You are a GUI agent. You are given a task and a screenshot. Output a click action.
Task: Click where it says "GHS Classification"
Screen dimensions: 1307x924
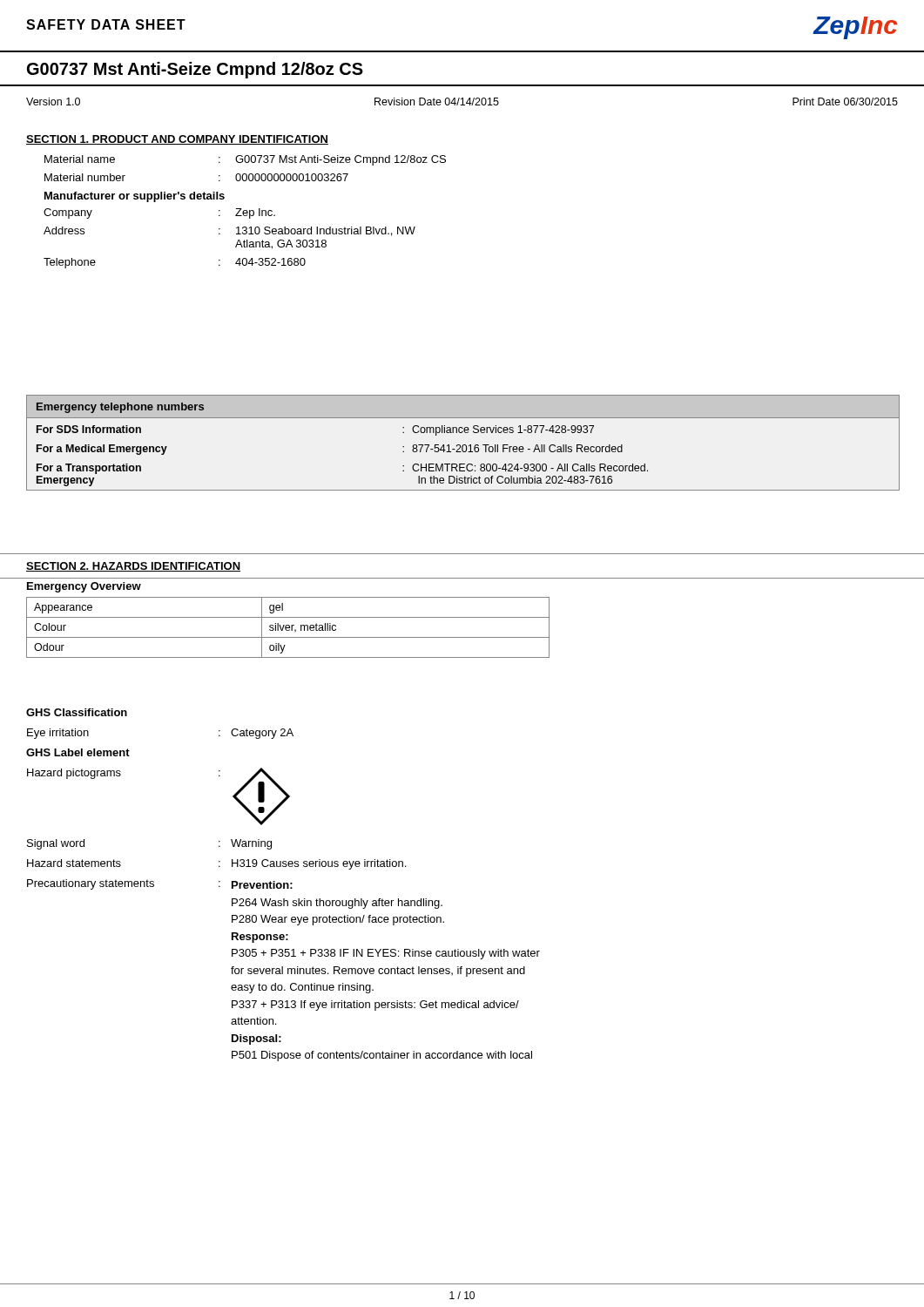point(77,712)
